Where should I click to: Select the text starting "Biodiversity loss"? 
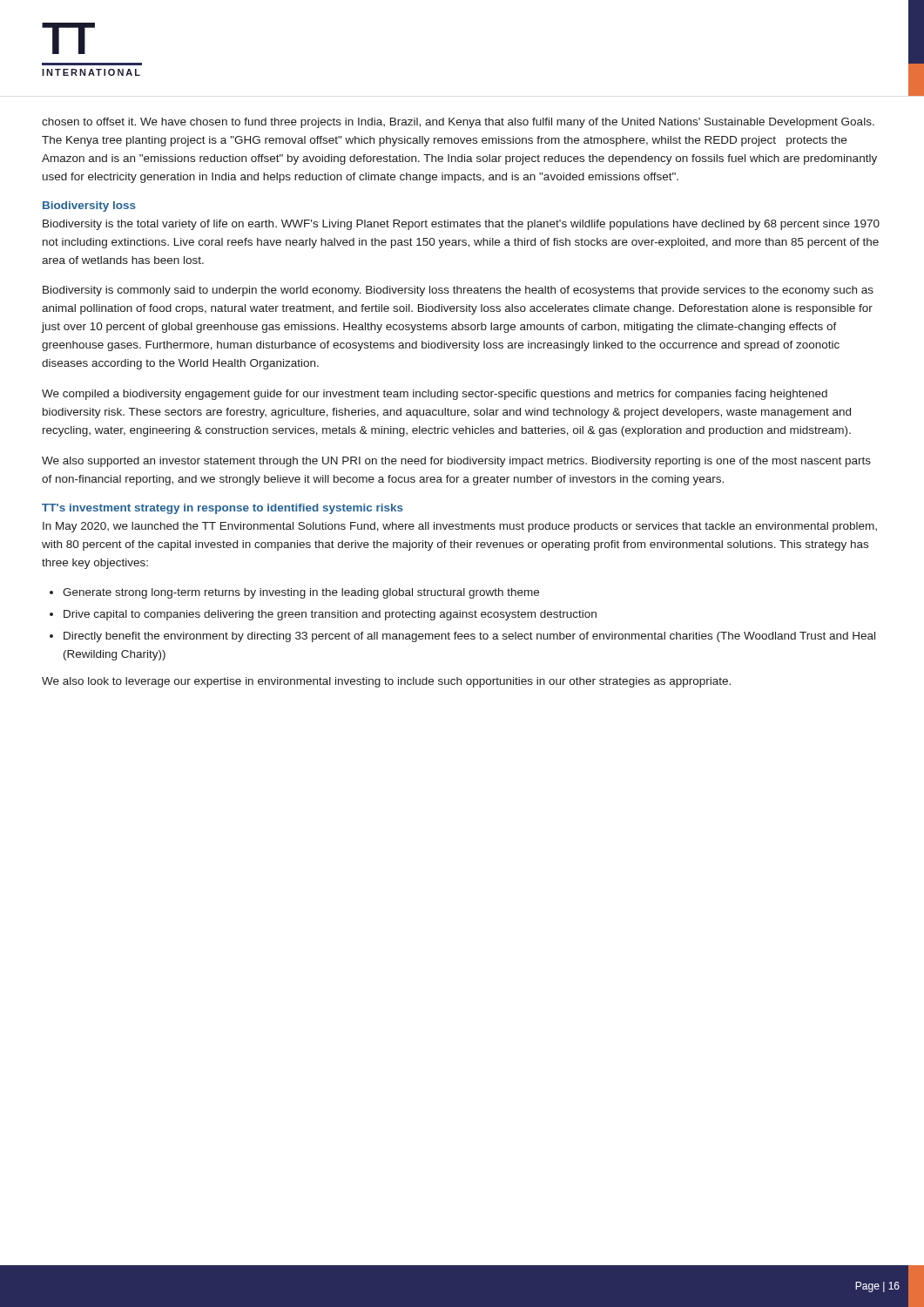click(x=89, y=205)
